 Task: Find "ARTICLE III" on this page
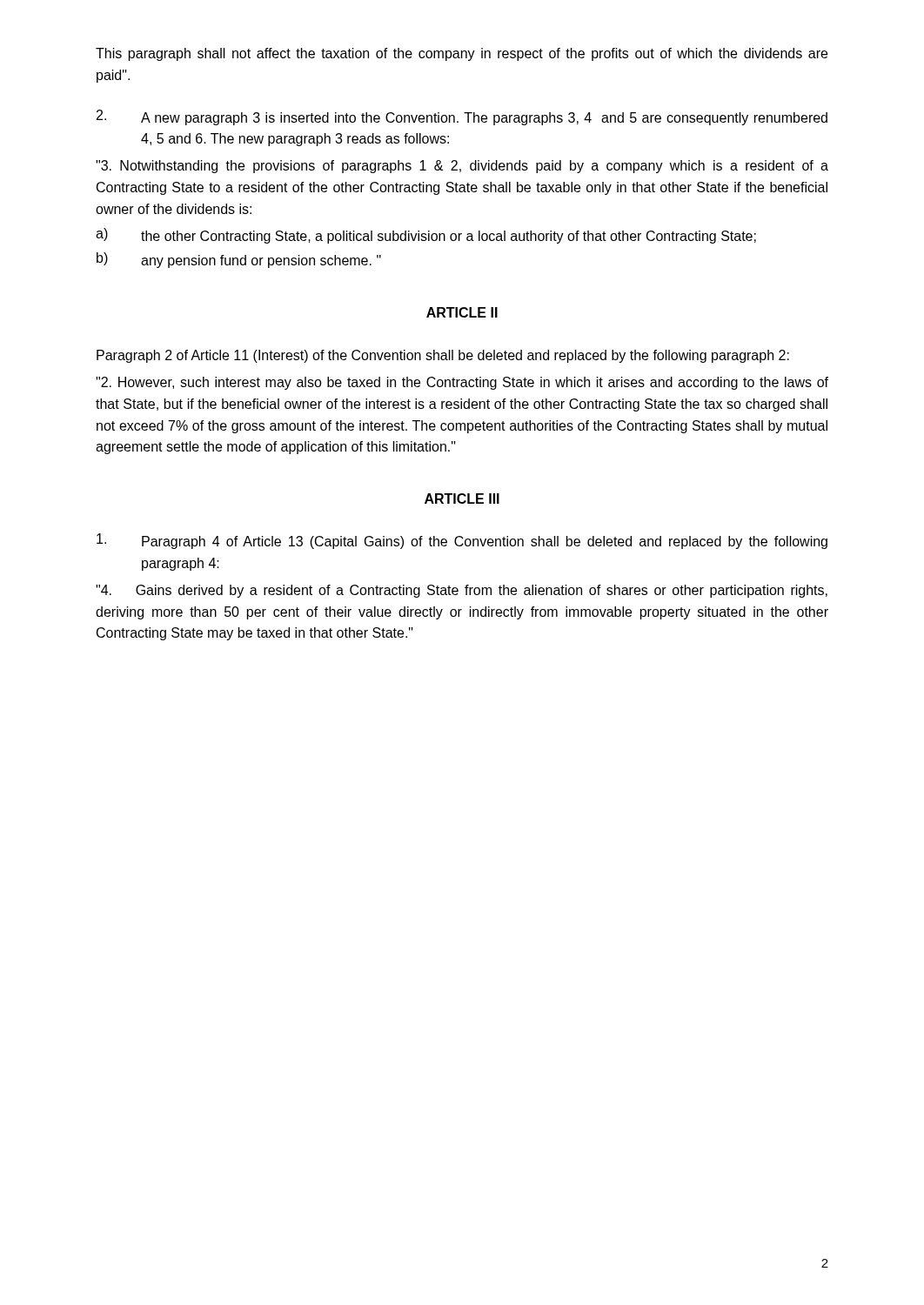[x=462, y=499]
